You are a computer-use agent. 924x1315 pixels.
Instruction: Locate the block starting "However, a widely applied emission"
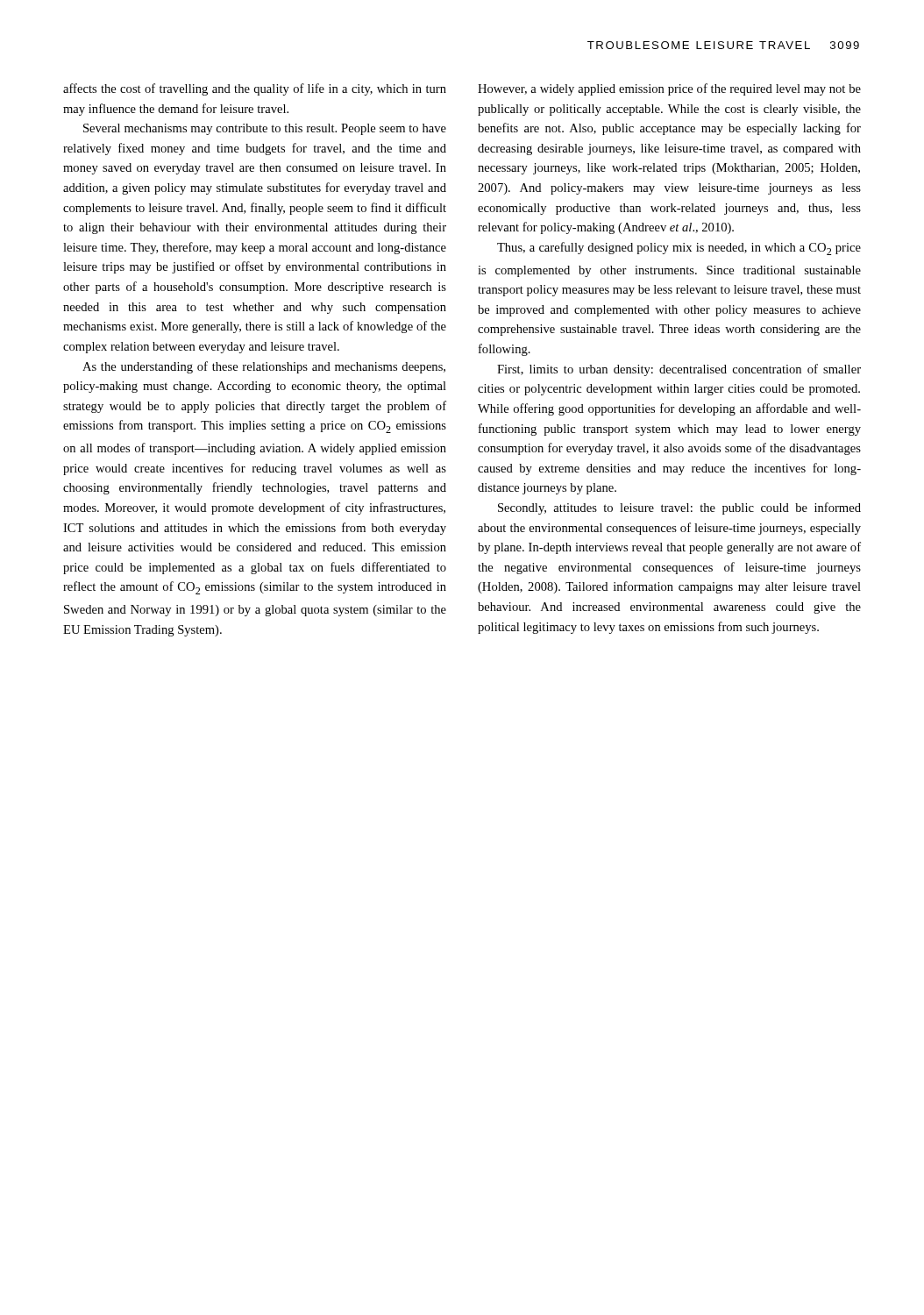pos(669,358)
